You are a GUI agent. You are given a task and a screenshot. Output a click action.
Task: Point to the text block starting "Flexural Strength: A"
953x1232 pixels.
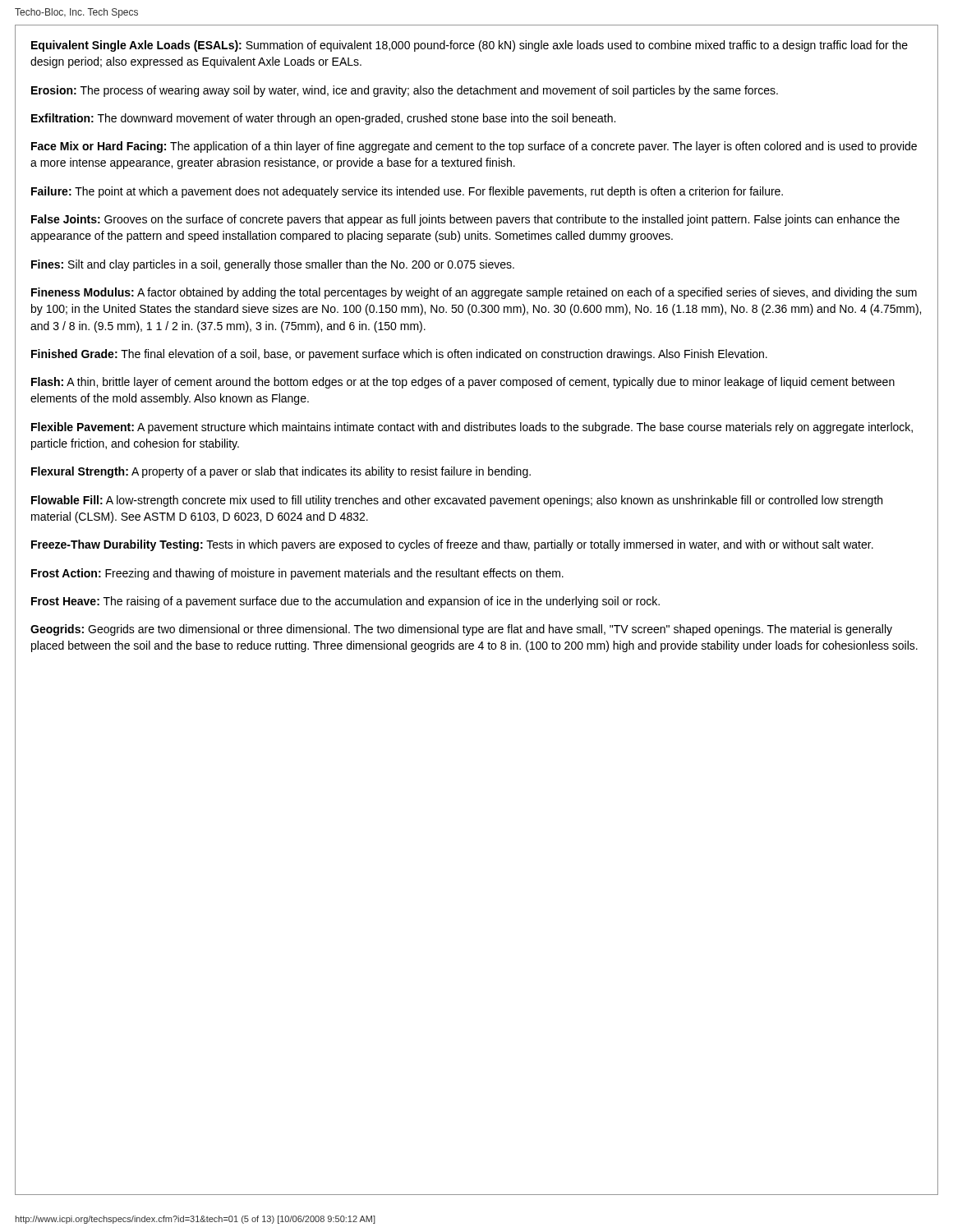coord(281,472)
